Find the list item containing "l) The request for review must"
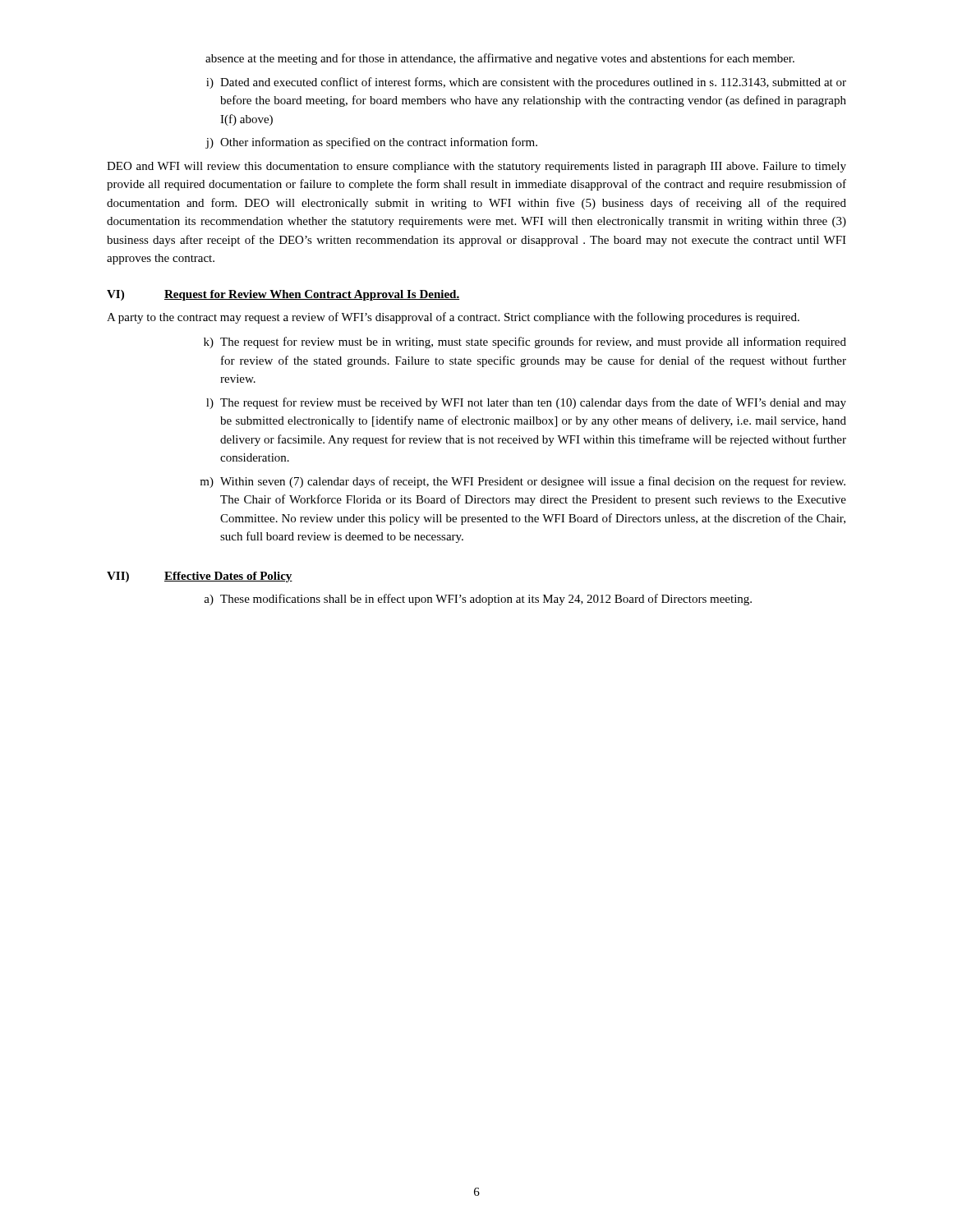The width and height of the screenshot is (953, 1232). [x=509, y=430]
